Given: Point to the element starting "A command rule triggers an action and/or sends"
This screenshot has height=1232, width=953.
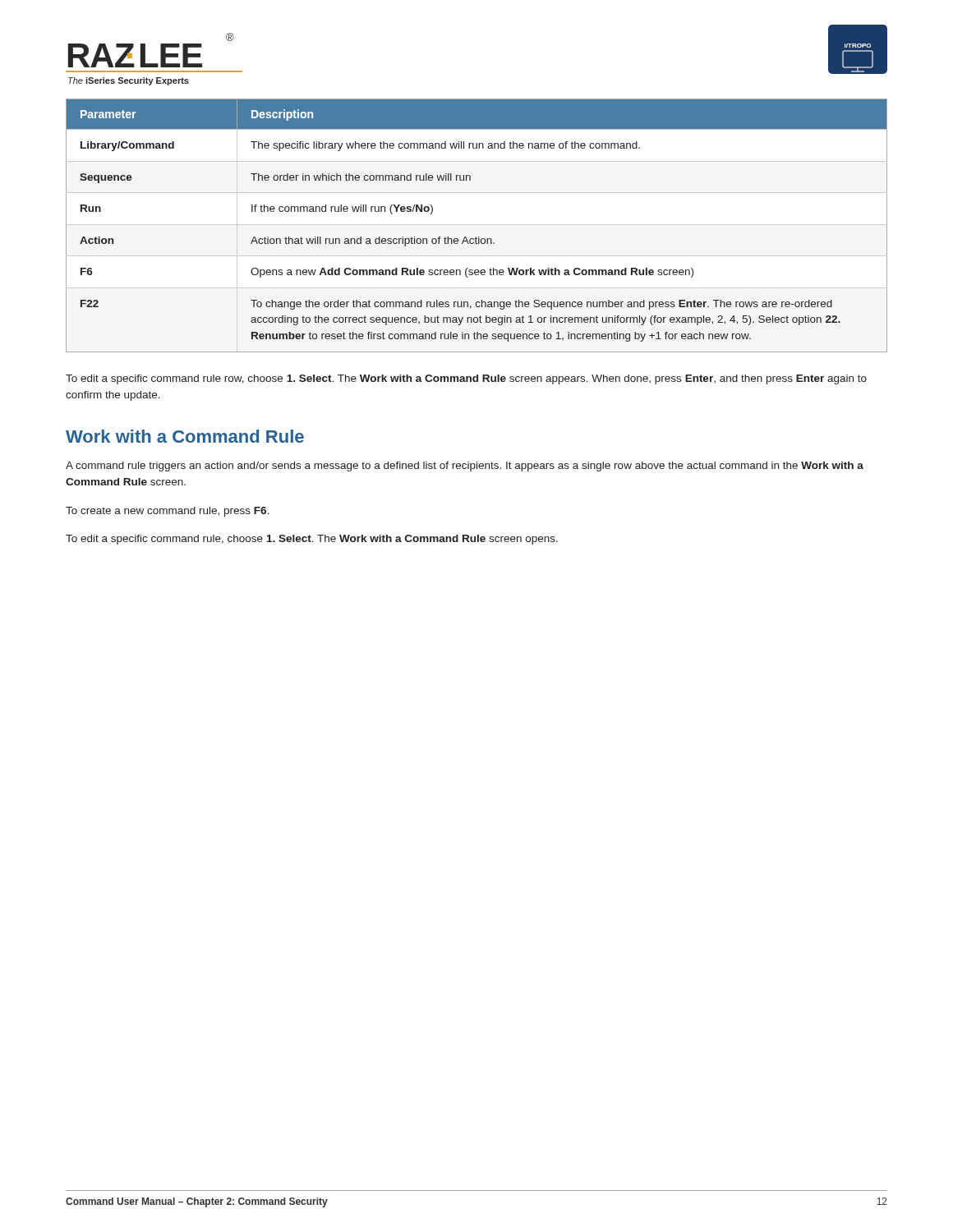Looking at the screenshot, I should pos(464,474).
